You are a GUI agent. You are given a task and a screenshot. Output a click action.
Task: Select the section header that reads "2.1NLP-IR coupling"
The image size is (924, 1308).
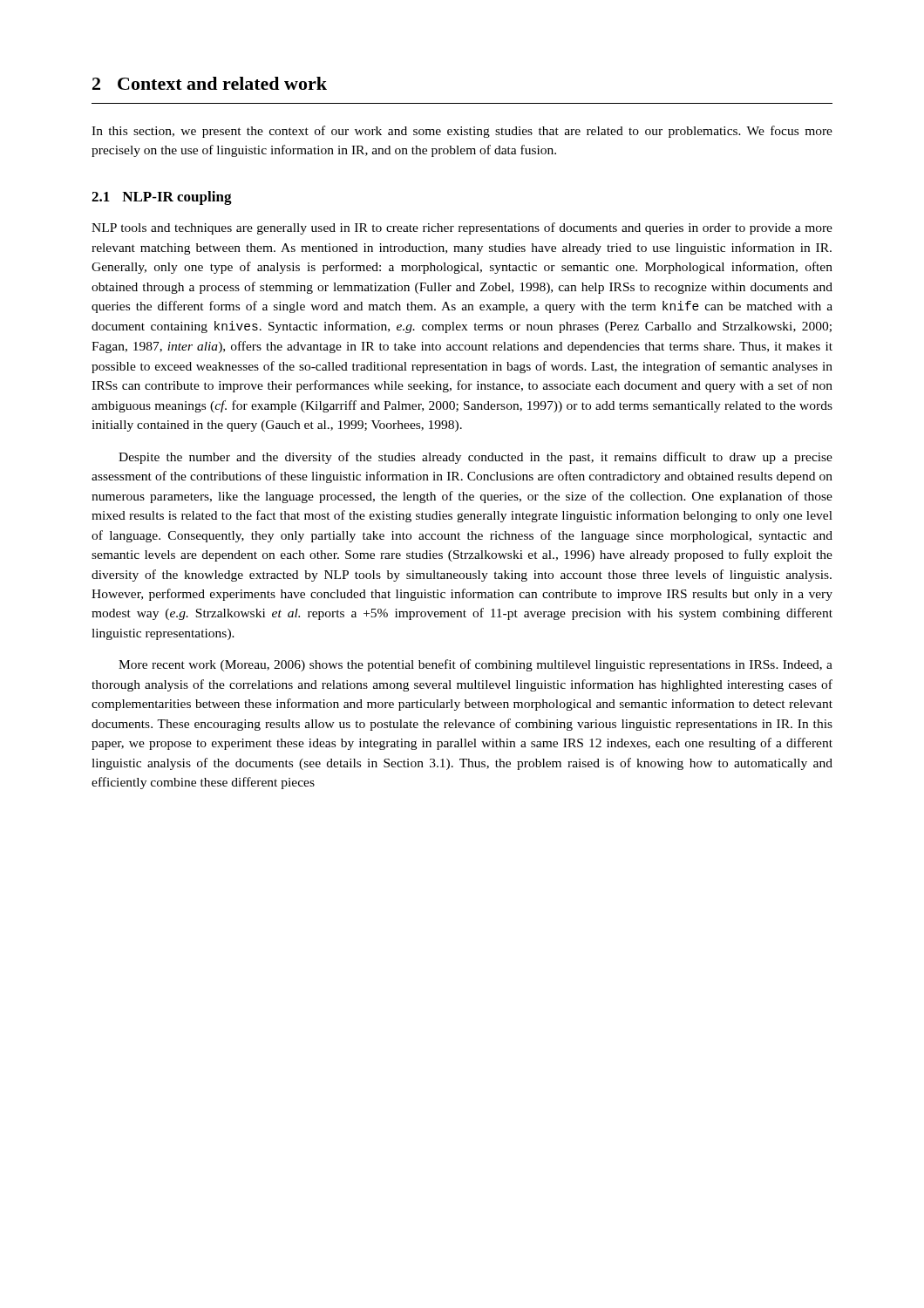[161, 197]
